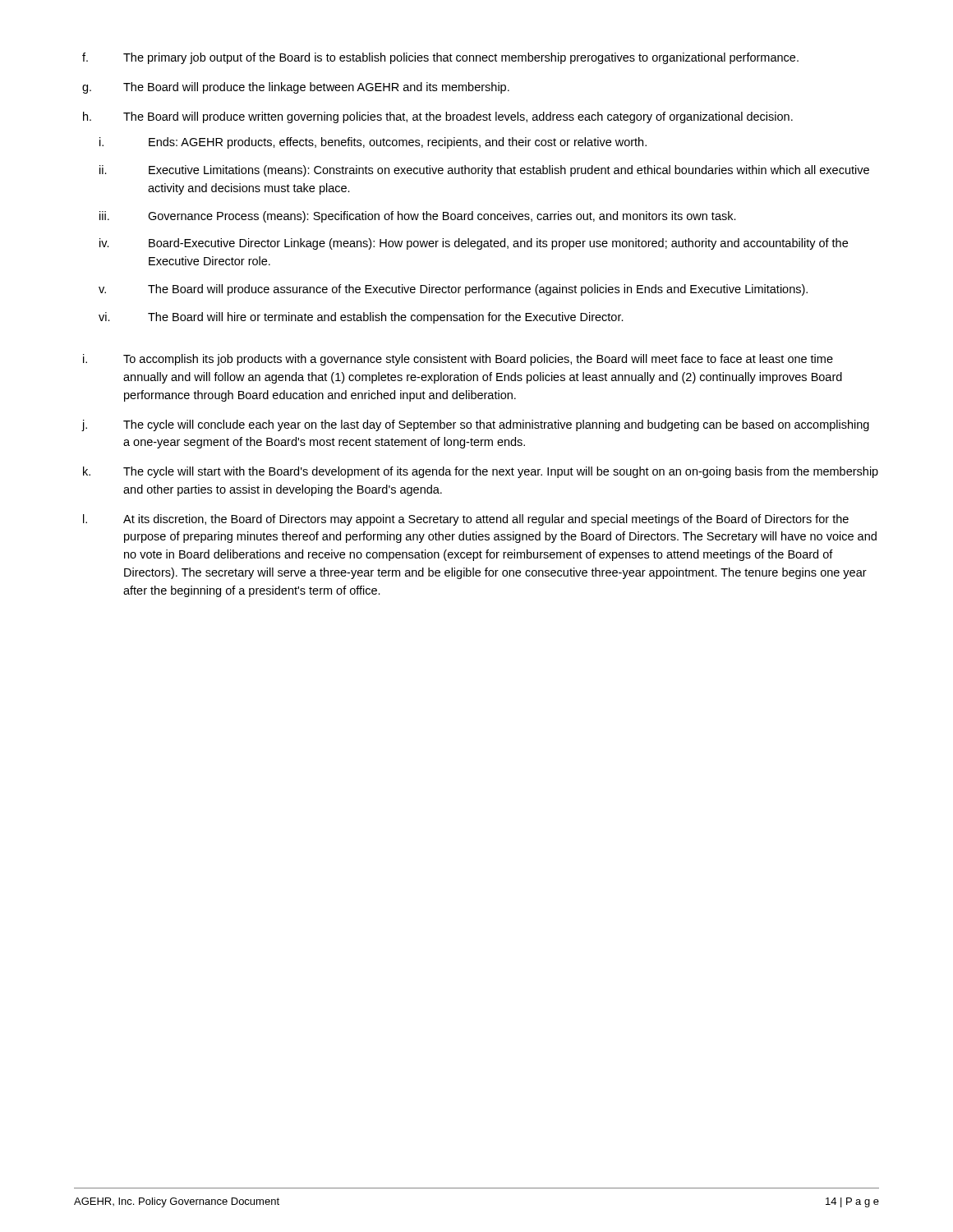Viewport: 953px width, 1232px height.
Task: Navigate to the text starting "i. Ends: AGEHR products,"
Action: click(x=476, y=143)
